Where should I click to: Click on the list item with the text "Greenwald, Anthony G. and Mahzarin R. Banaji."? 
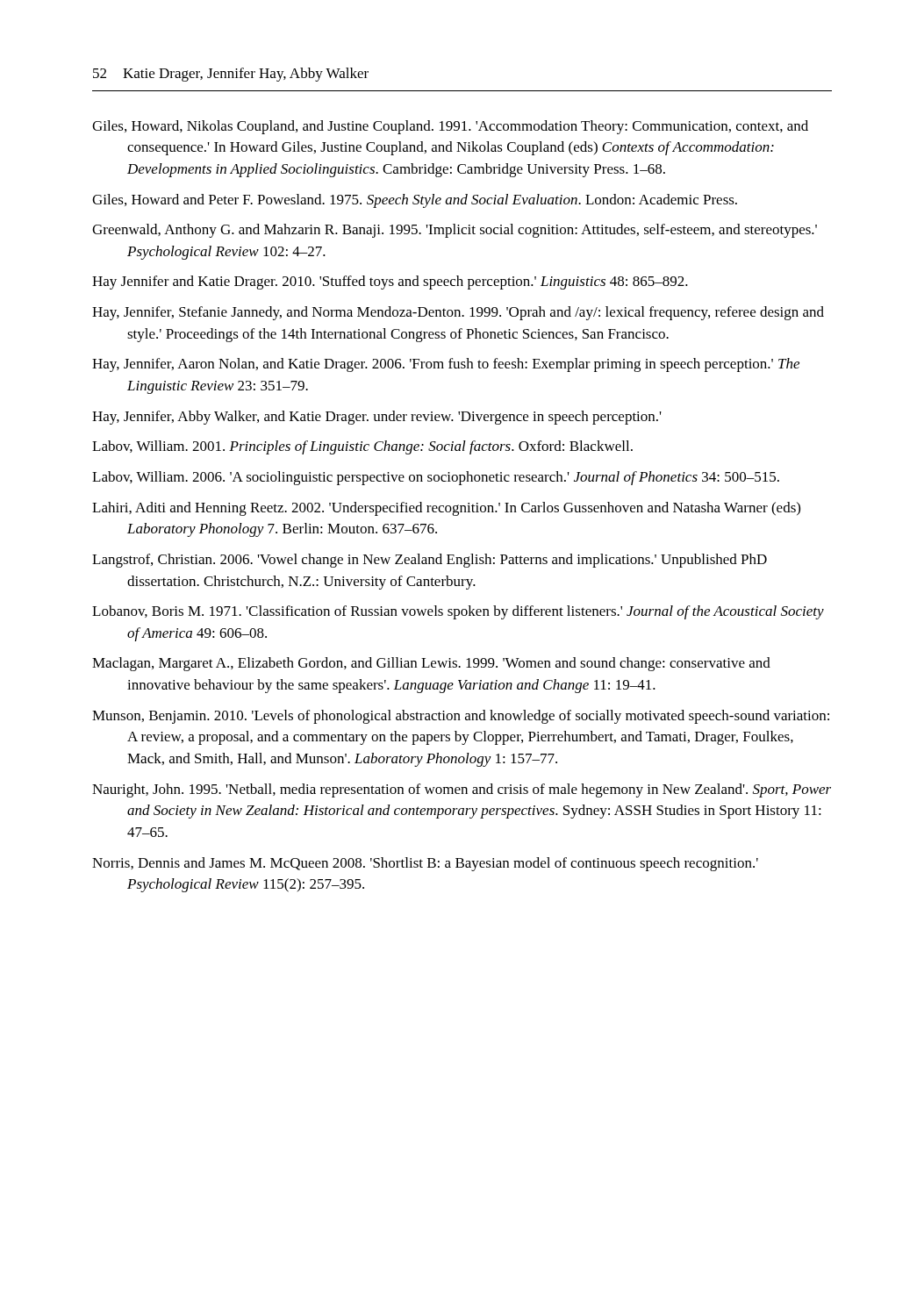coord(455,240)
